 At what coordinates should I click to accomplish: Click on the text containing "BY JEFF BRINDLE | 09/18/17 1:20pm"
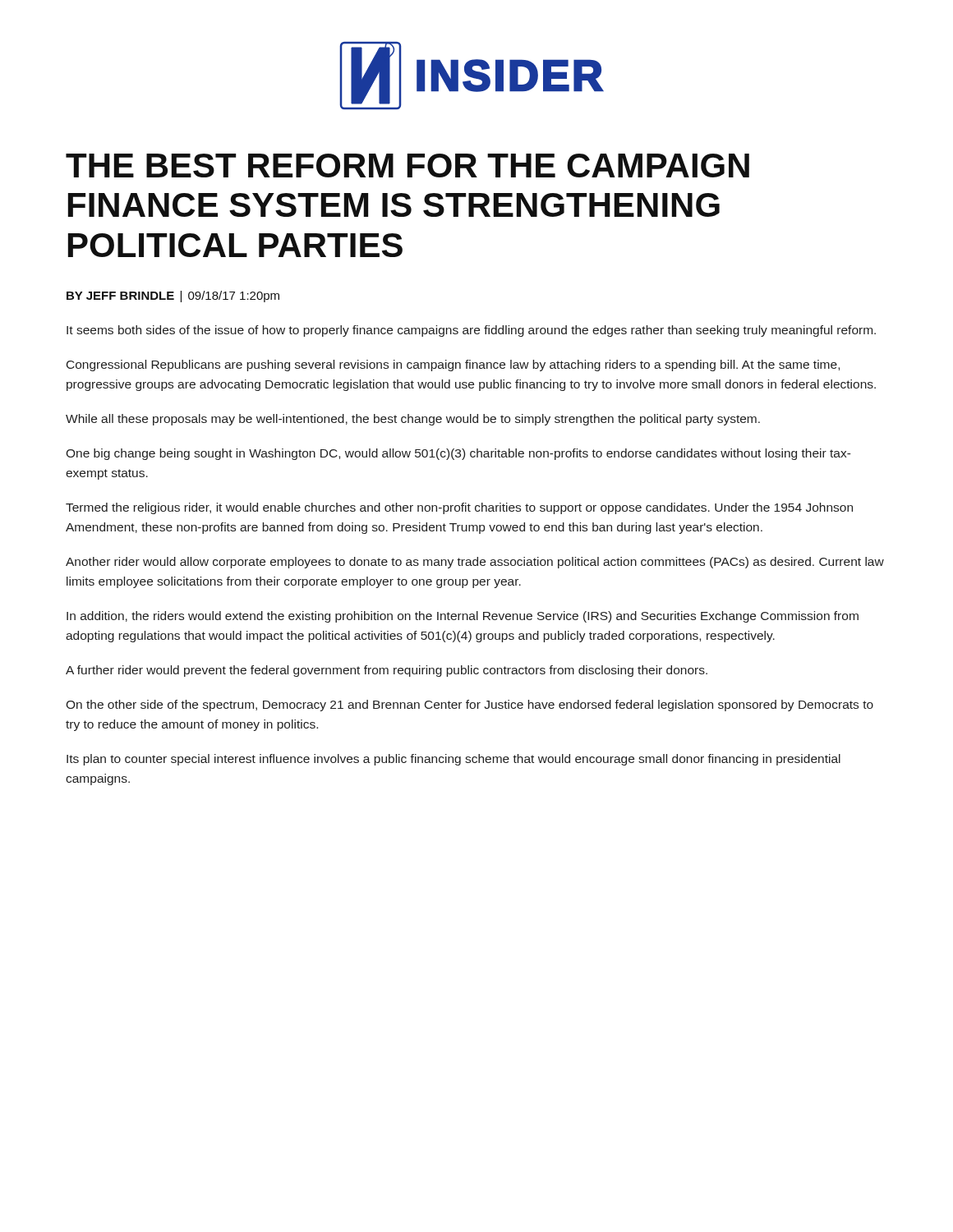(173, 295)
